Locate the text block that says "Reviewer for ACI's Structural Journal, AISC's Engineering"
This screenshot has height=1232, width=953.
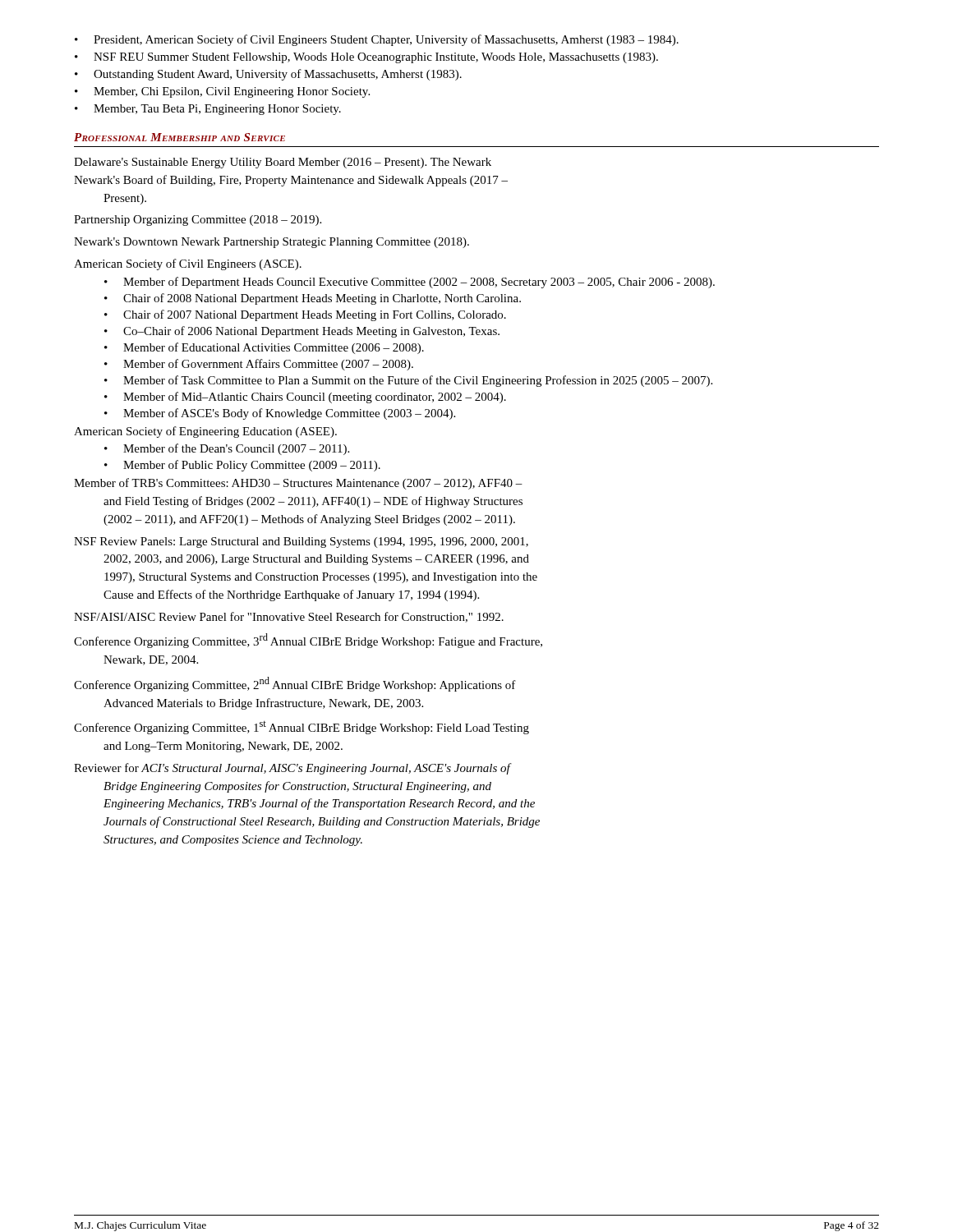point(307,803)
